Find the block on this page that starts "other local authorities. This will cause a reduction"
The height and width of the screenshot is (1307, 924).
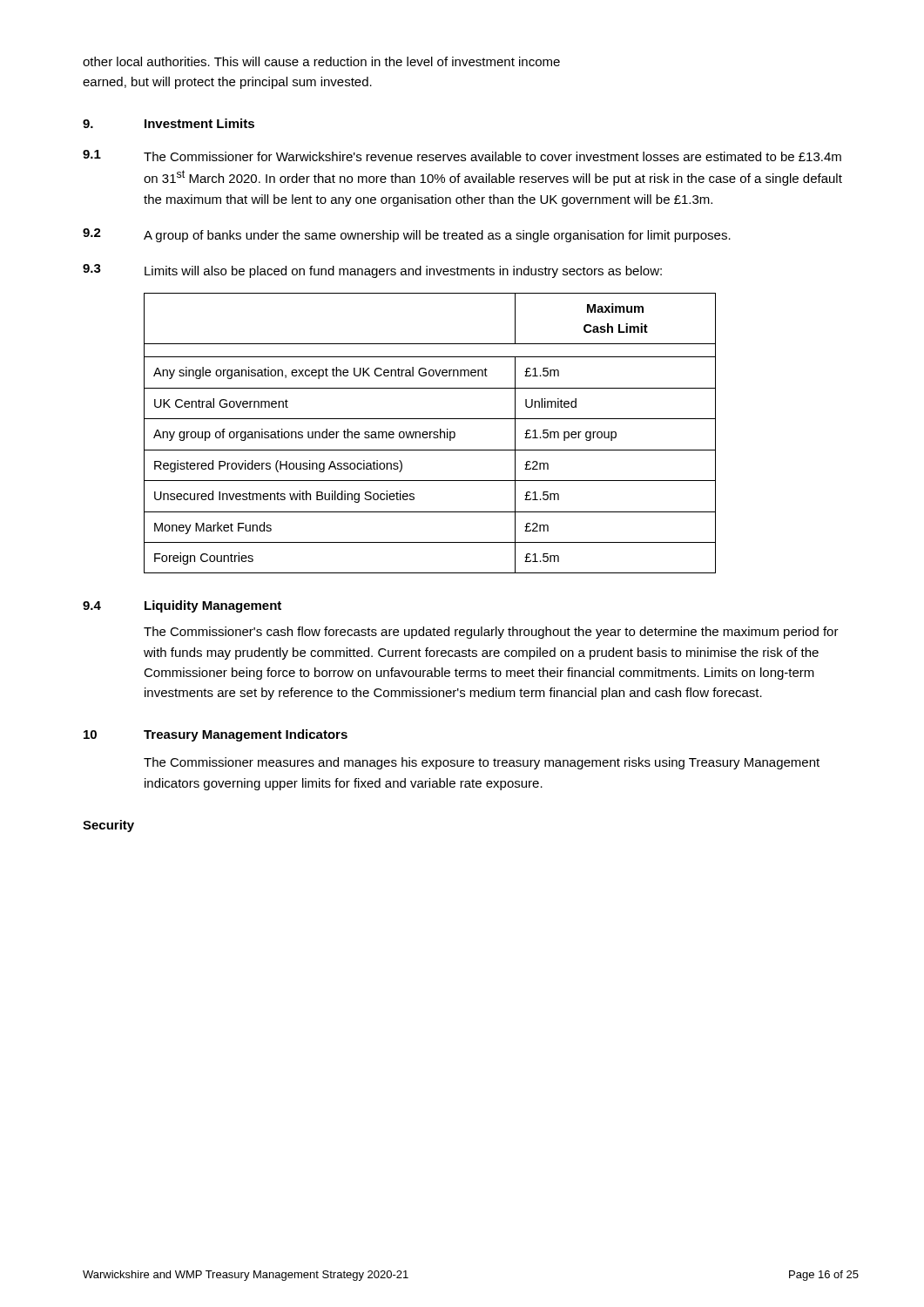[322, 71]
